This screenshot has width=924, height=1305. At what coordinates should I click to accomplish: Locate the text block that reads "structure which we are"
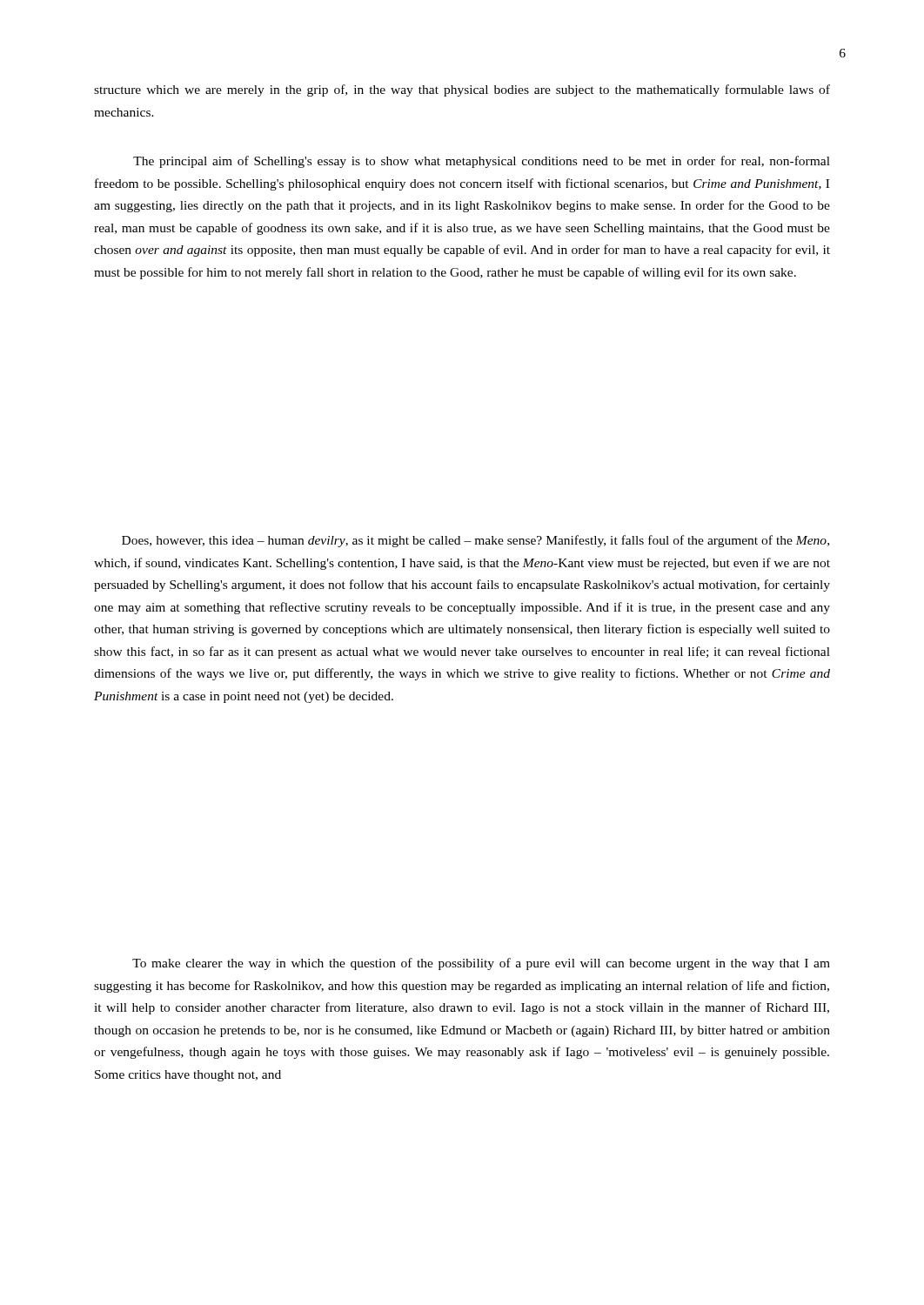click(462, 100)
